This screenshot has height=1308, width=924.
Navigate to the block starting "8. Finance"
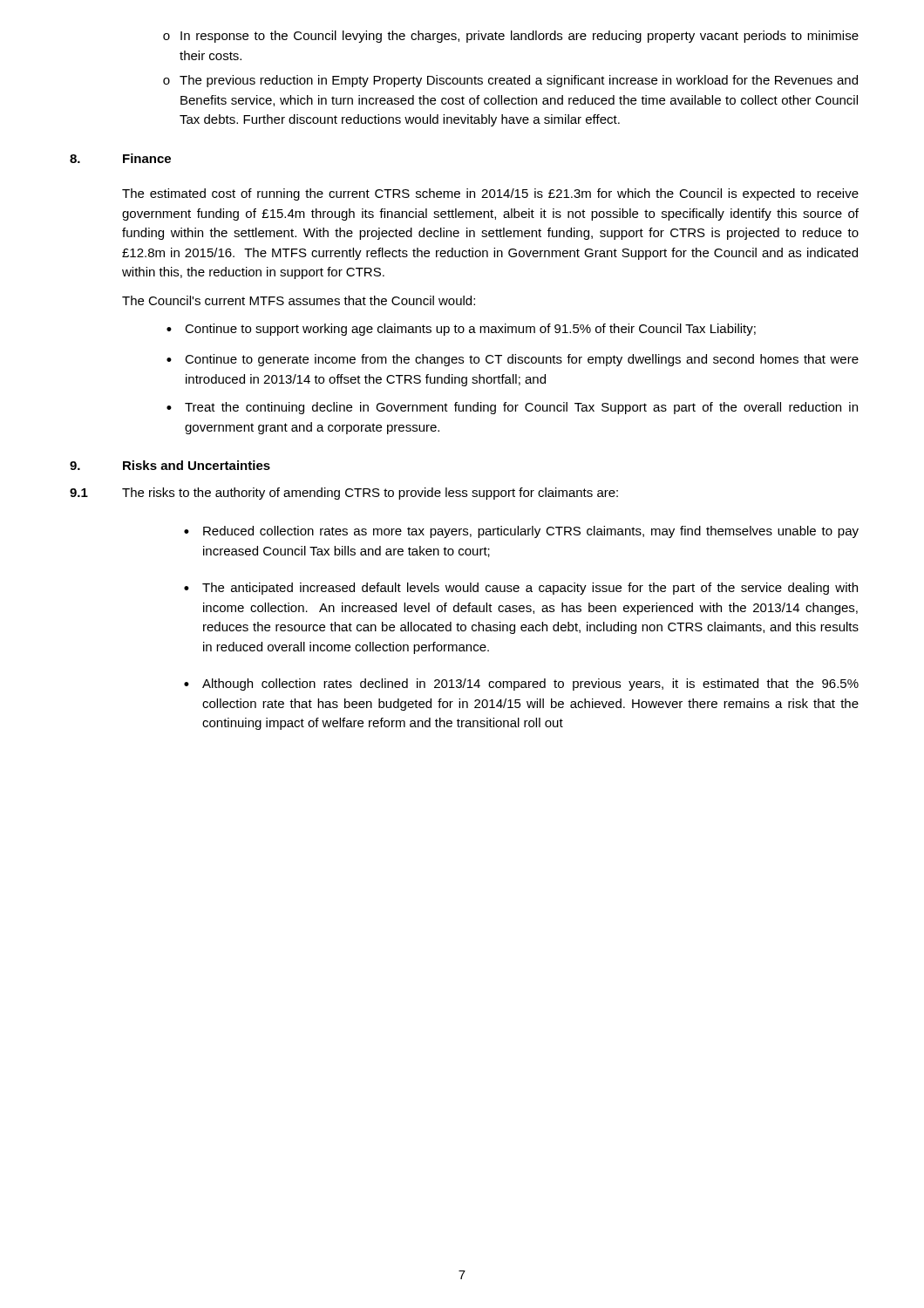121,159
